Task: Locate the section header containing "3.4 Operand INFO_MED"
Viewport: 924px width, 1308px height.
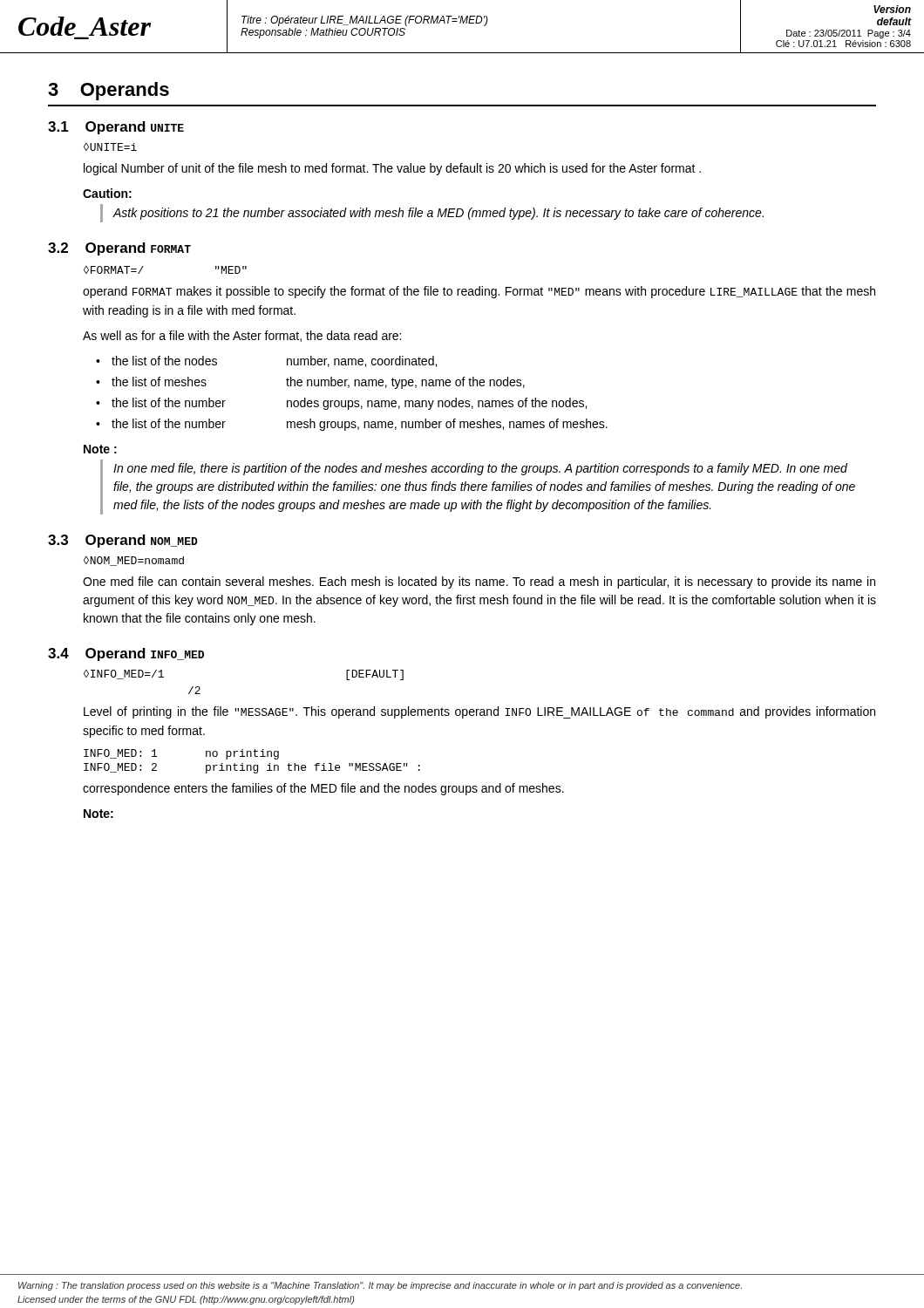Action: point(126,654)
